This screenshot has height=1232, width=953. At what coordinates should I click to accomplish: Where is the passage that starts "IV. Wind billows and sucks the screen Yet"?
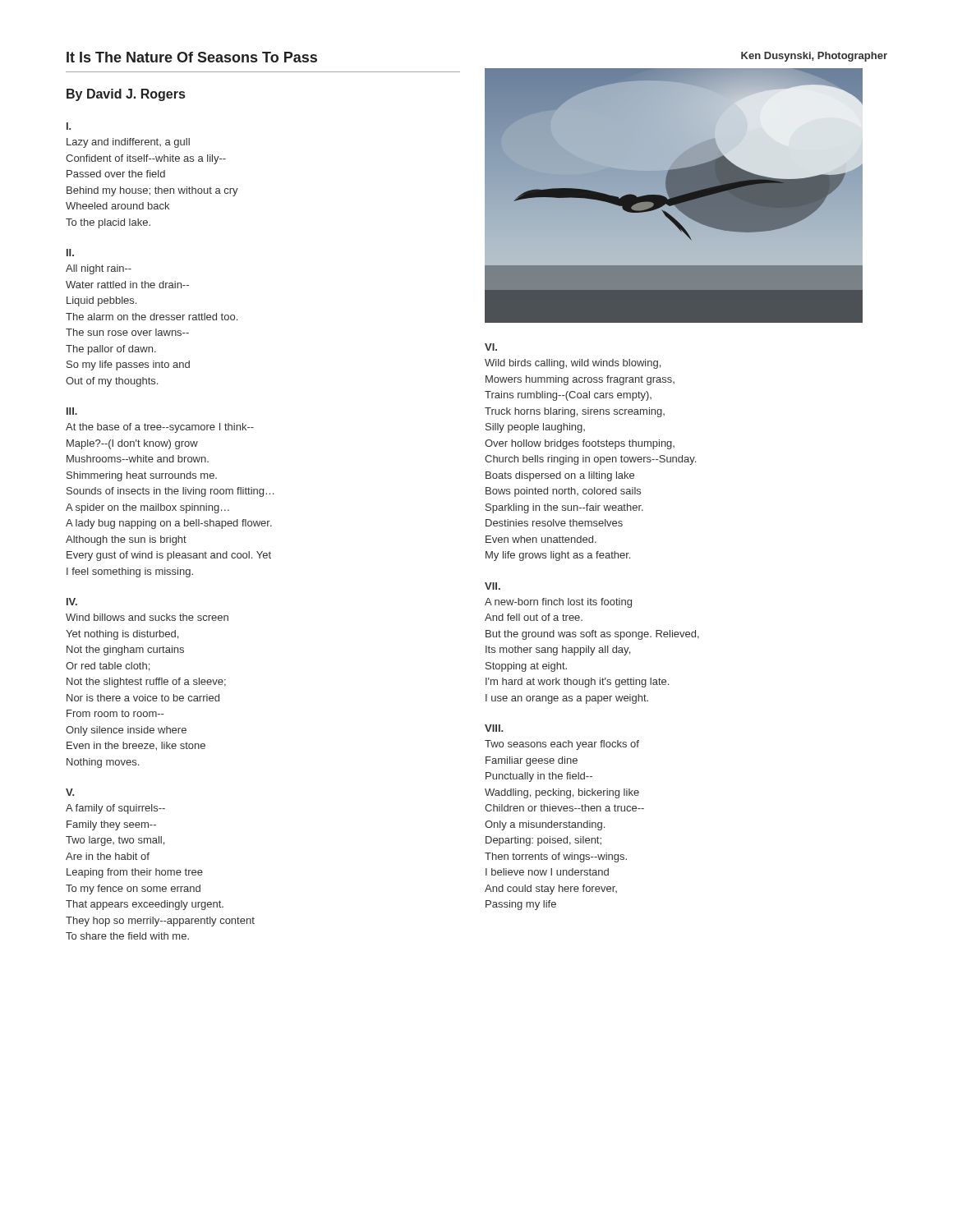coord(72,602)
